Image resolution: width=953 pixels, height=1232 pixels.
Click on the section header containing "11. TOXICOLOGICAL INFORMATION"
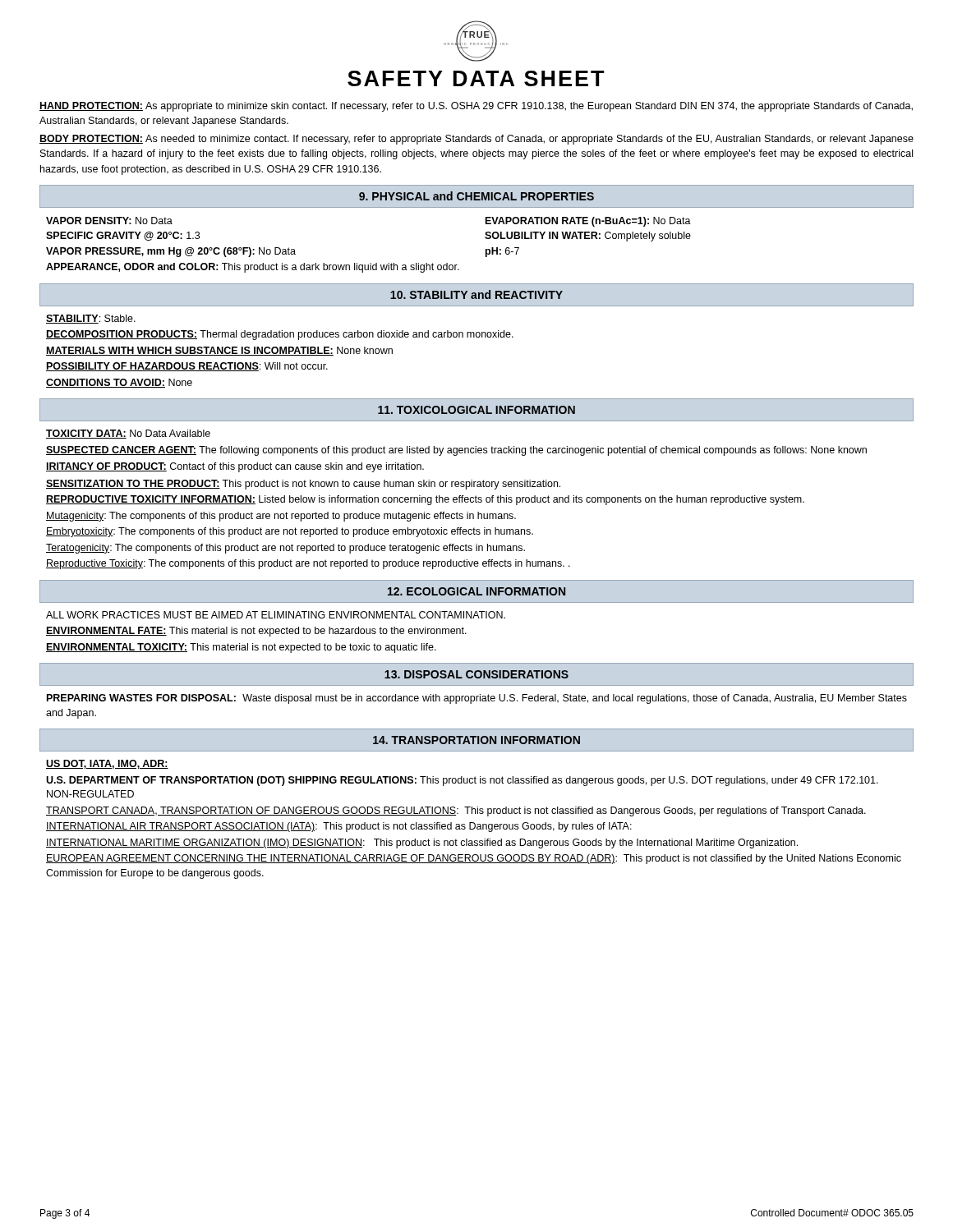pyautogui.click(x=476, y=410)
